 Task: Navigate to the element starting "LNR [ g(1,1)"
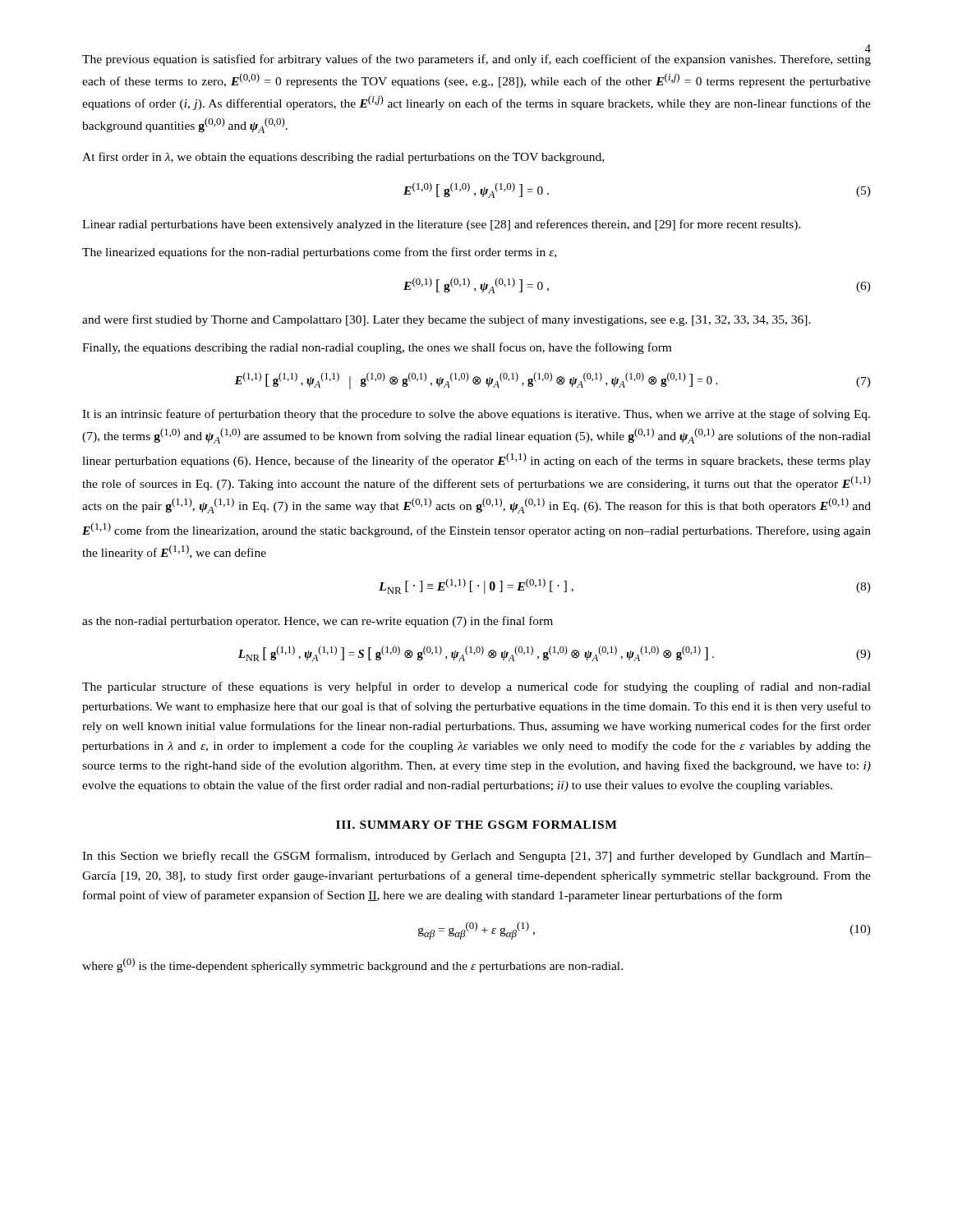tap(555, 654)
